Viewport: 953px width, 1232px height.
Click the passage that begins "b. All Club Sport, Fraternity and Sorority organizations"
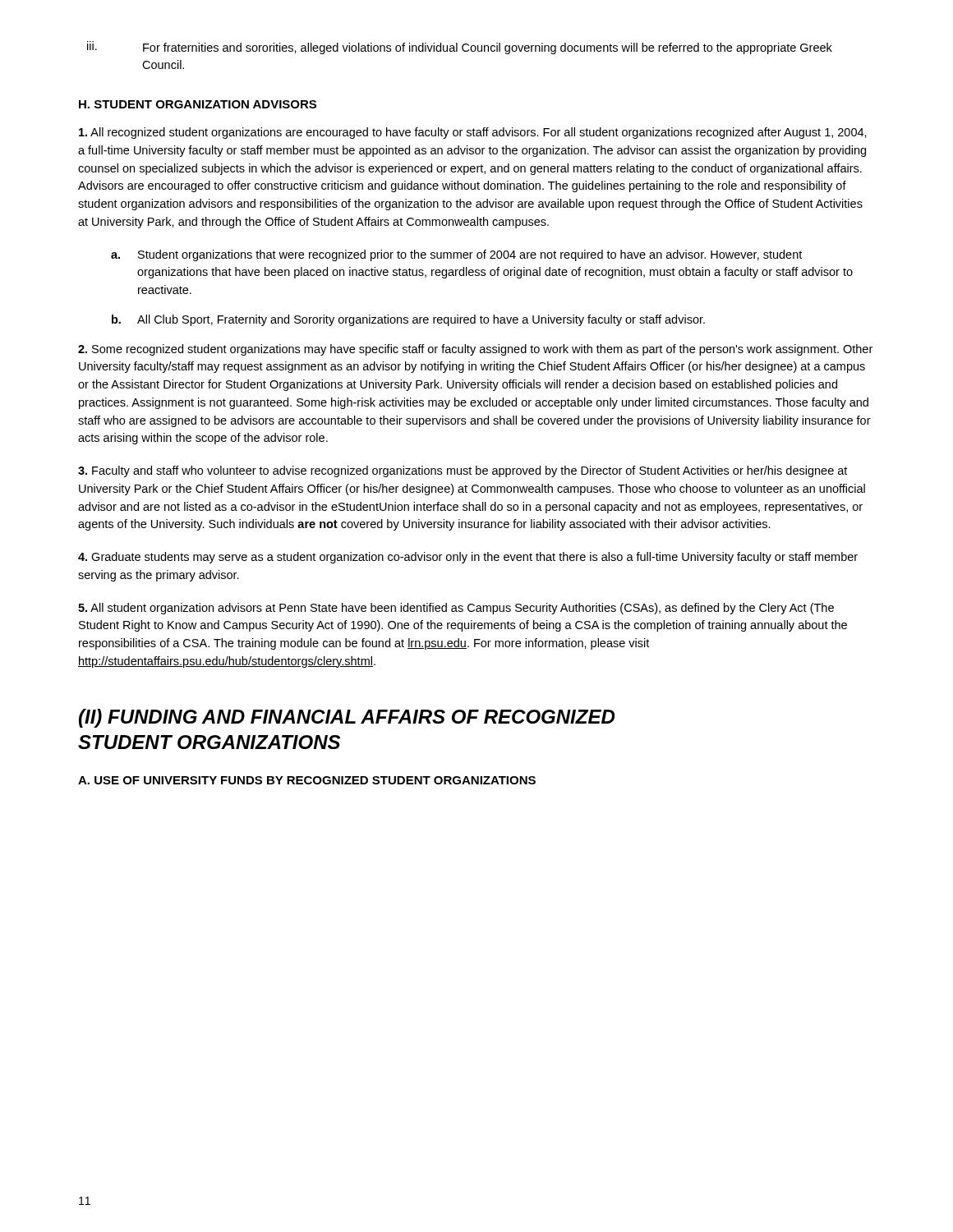pos(493,320)
